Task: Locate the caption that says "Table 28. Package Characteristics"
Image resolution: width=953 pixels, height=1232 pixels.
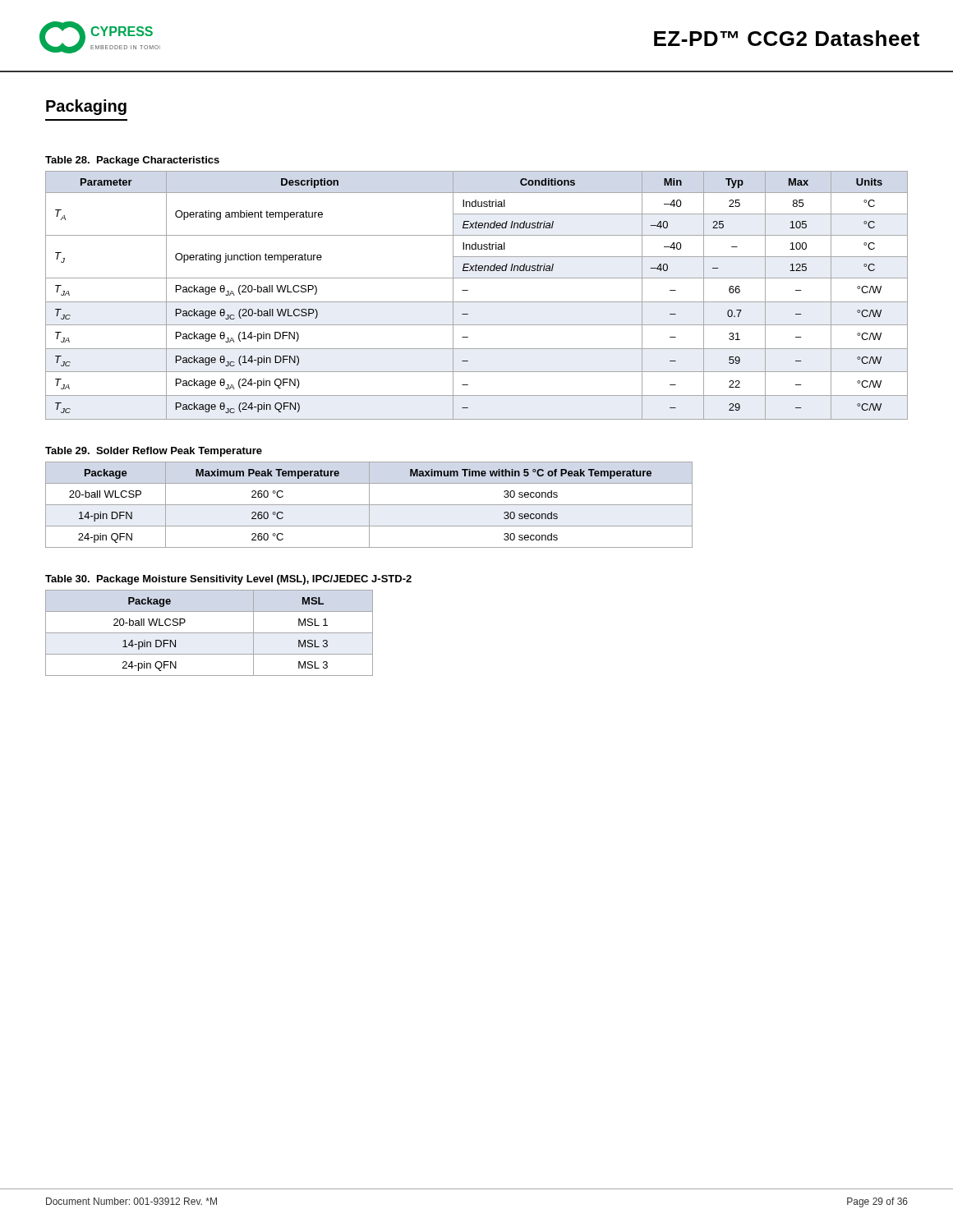Action: tap(132, 160)
